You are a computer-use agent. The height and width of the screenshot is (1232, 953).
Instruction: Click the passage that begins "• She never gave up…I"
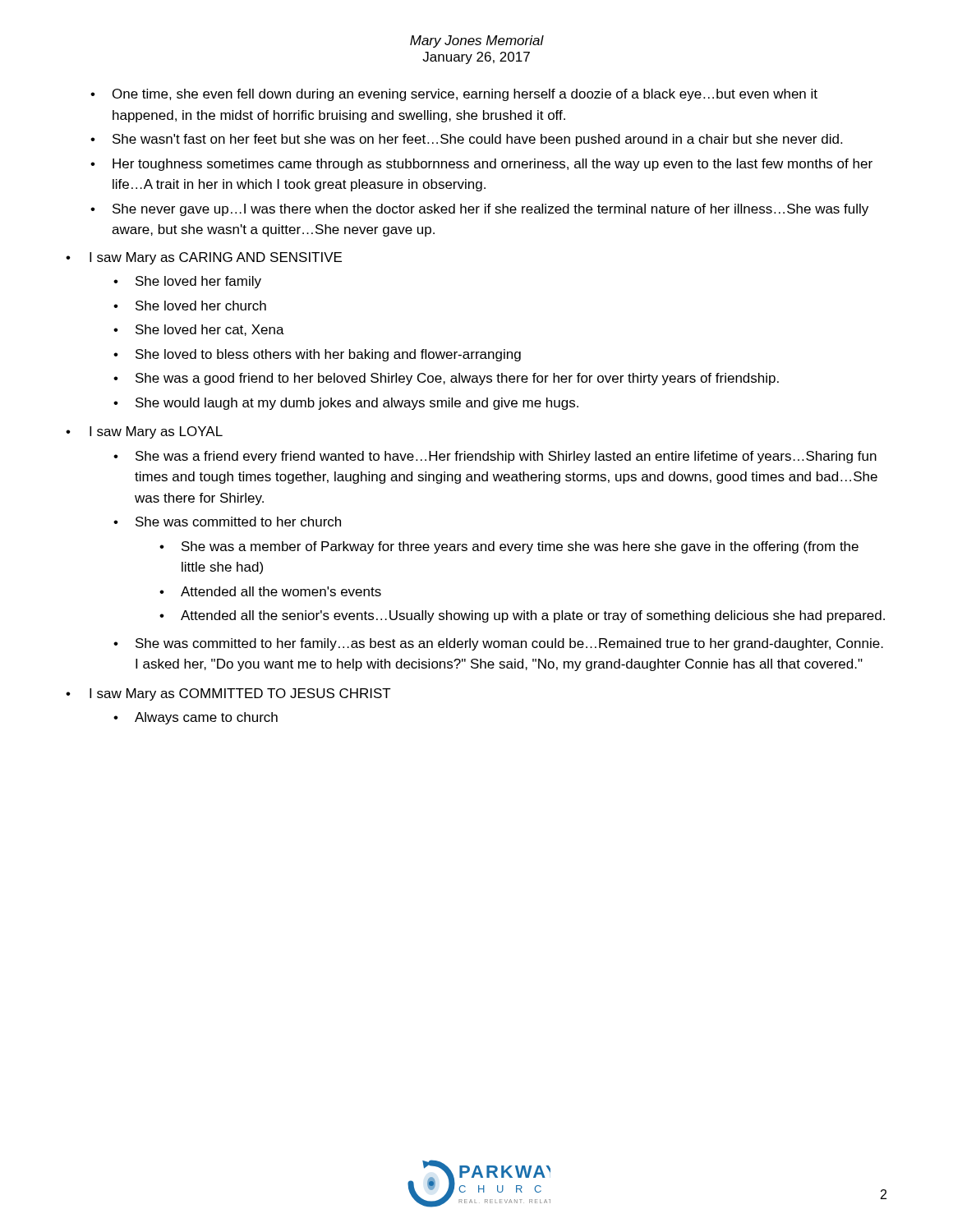(489, 219)
